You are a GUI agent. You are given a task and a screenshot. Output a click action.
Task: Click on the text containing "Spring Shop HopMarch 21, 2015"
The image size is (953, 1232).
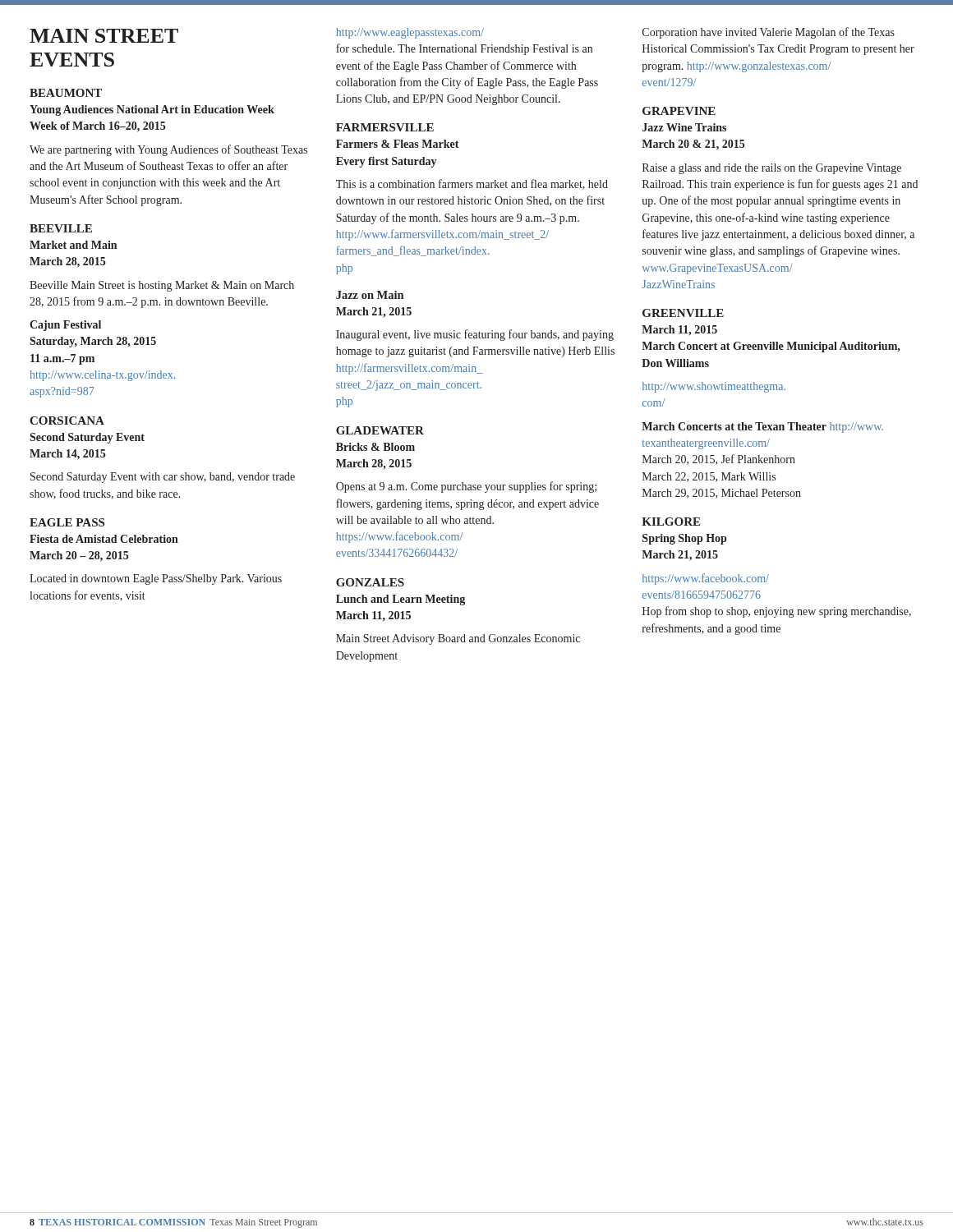pyautogui.click(x=684, y=539)
